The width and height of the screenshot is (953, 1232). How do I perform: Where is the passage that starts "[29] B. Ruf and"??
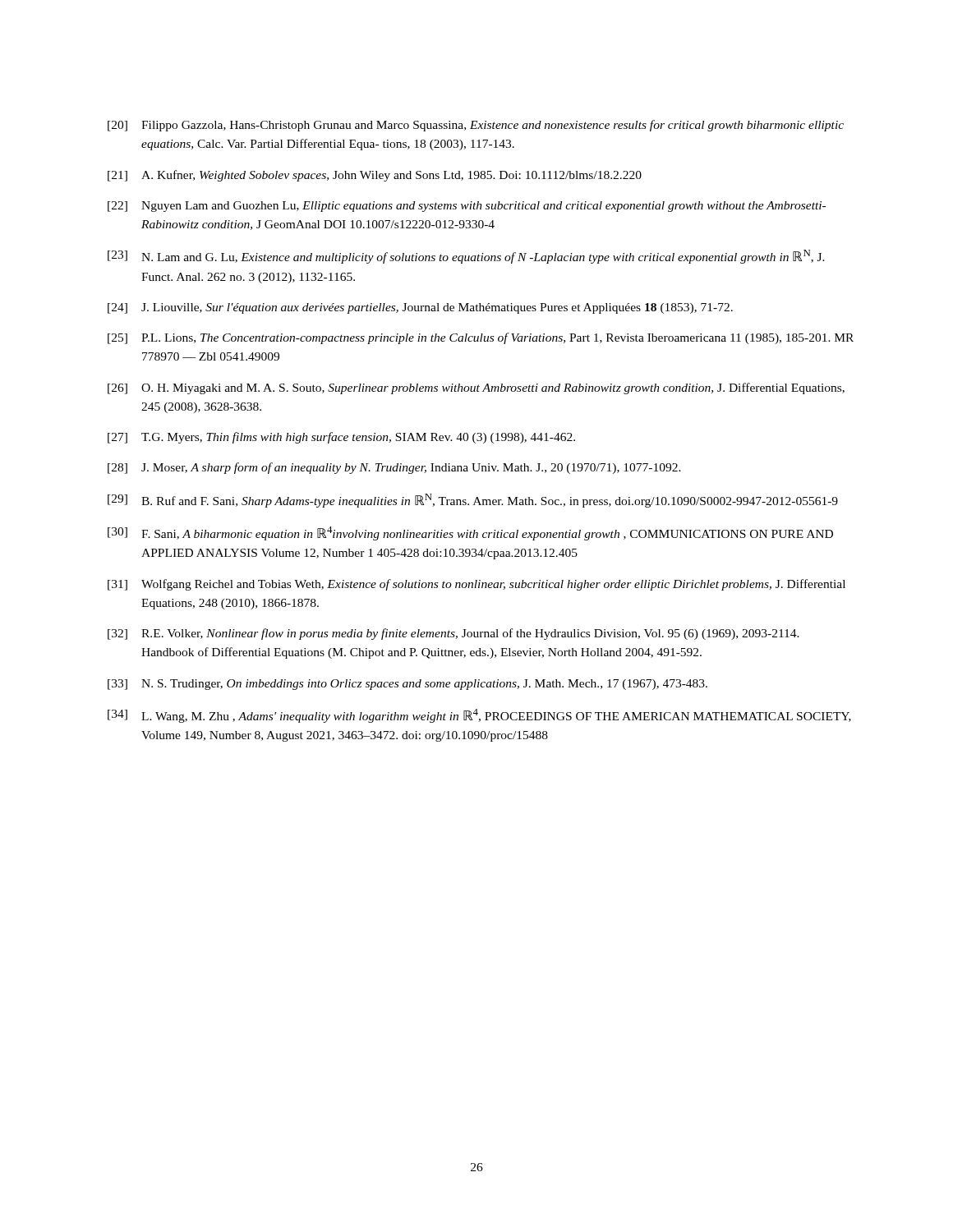[481, 499]
